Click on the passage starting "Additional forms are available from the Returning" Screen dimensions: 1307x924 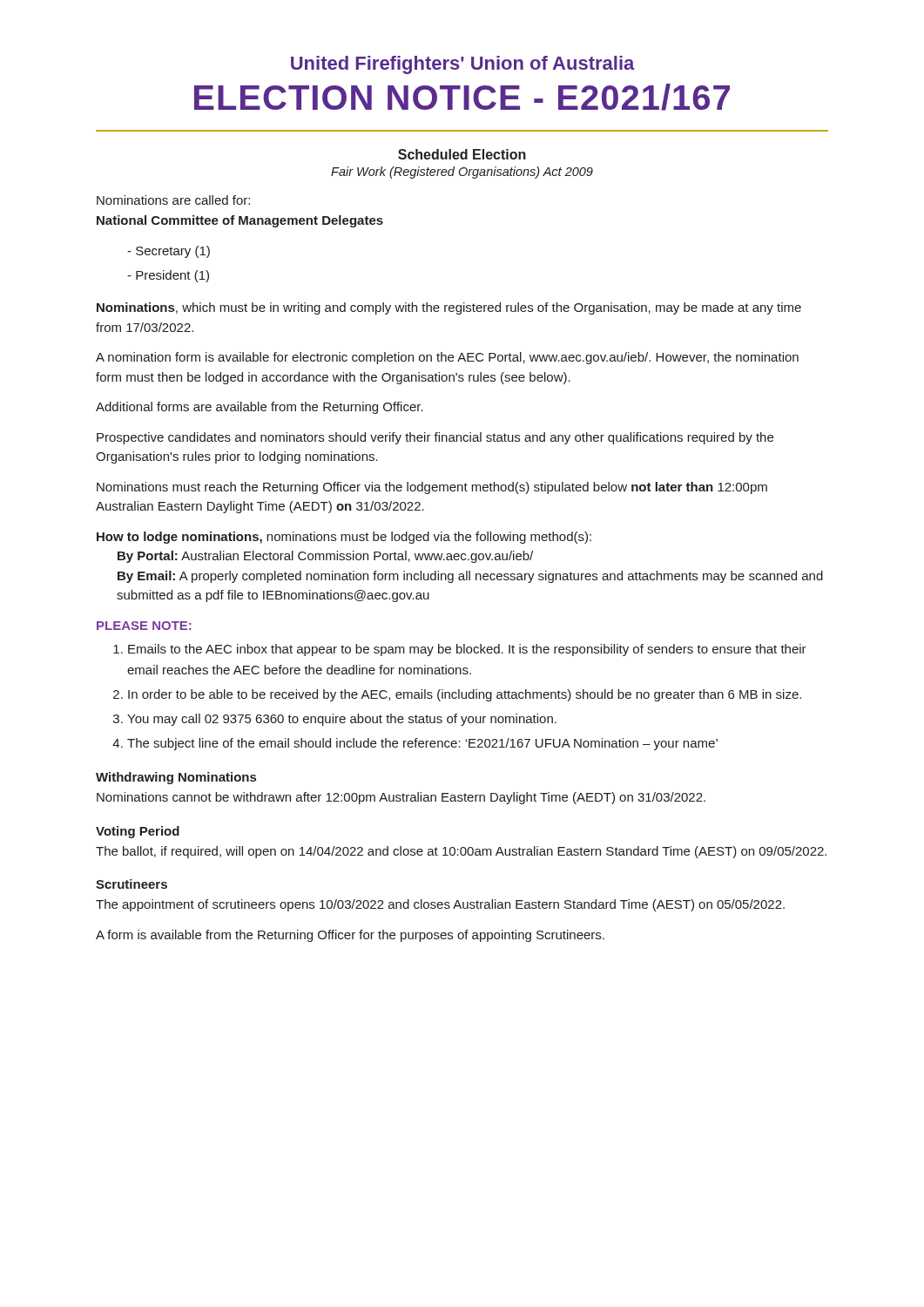(260, 406)
